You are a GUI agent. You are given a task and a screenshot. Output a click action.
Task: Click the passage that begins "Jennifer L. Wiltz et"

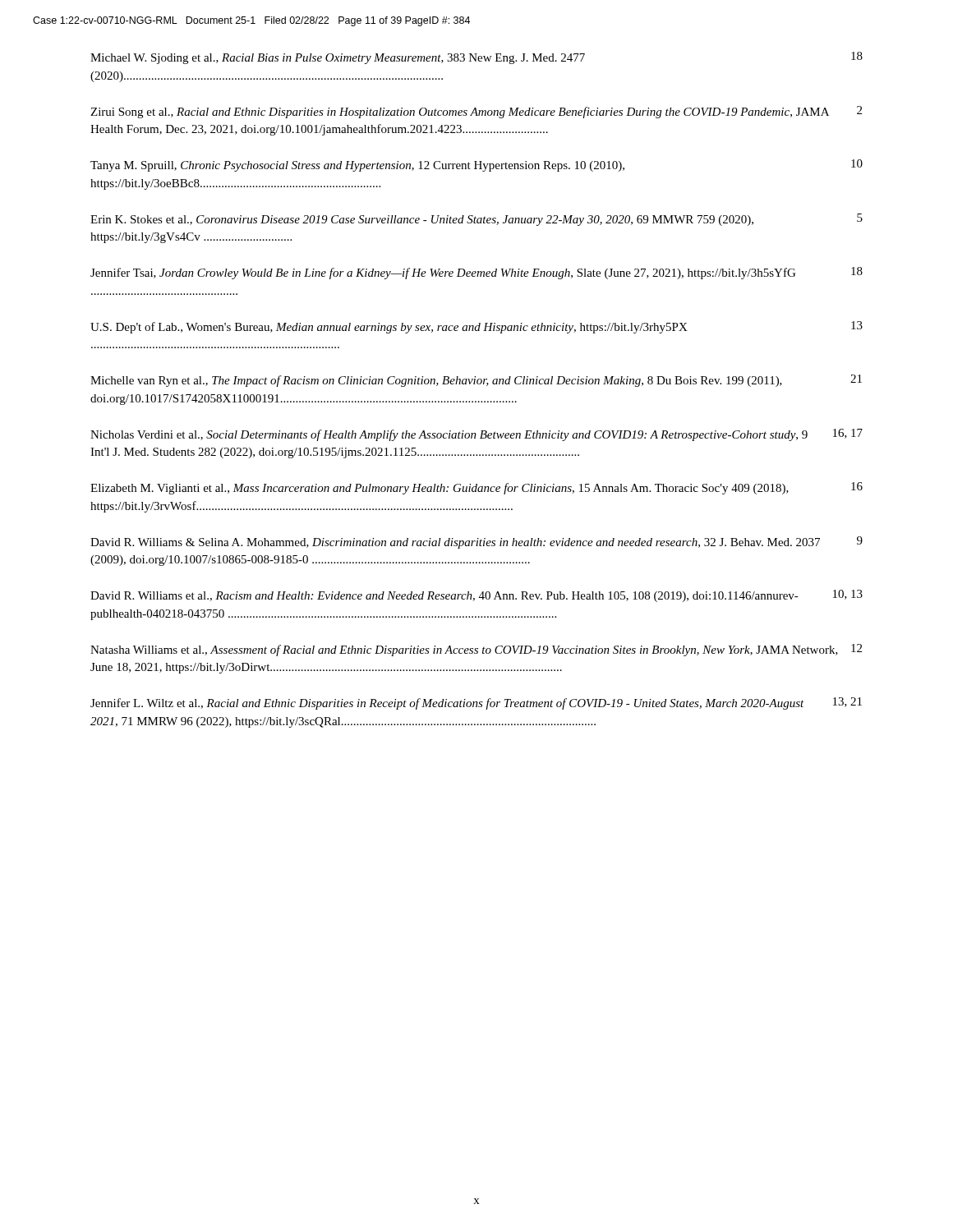[x=476, y=713]
